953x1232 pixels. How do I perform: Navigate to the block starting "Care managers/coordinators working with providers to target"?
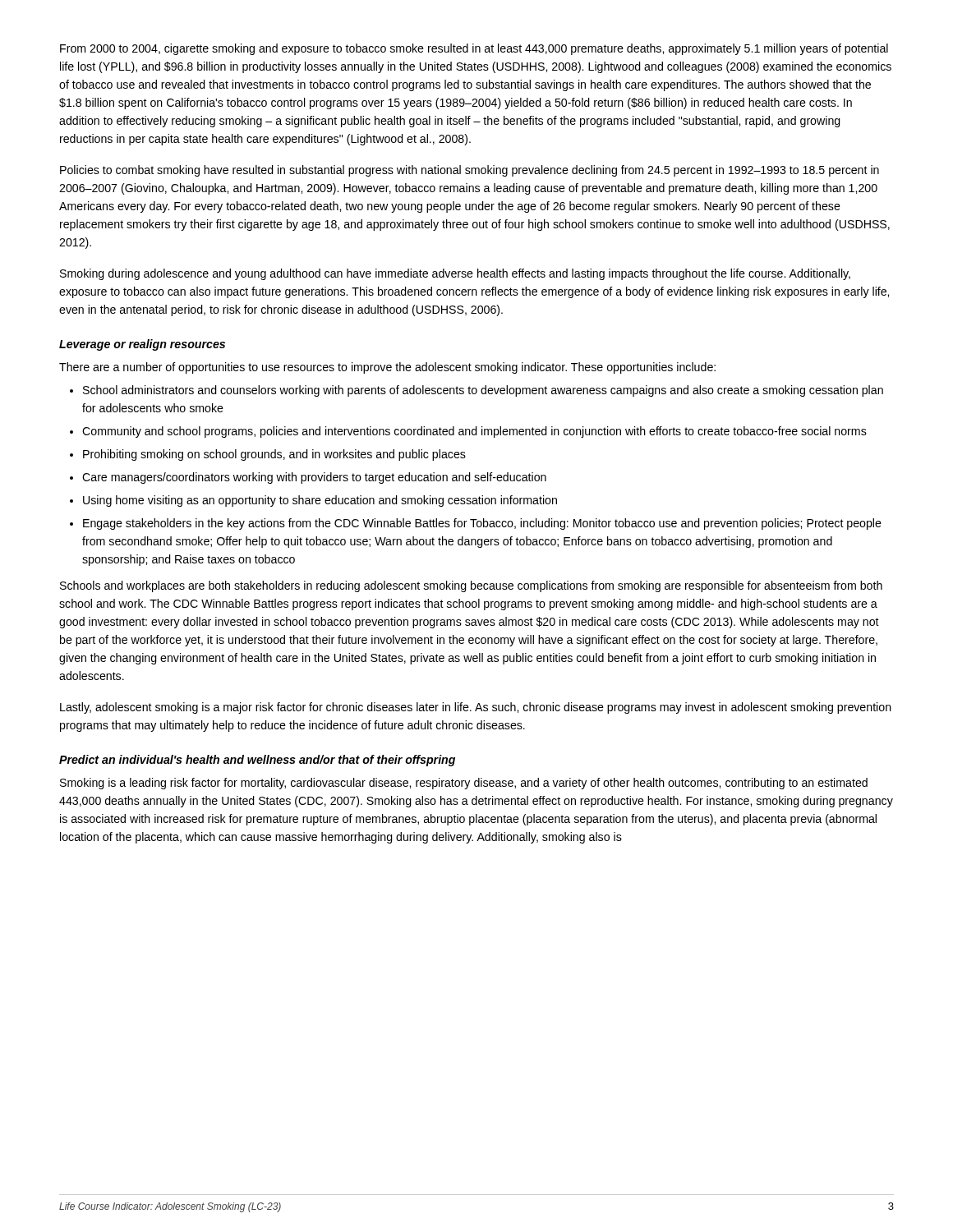pos(314,477)
